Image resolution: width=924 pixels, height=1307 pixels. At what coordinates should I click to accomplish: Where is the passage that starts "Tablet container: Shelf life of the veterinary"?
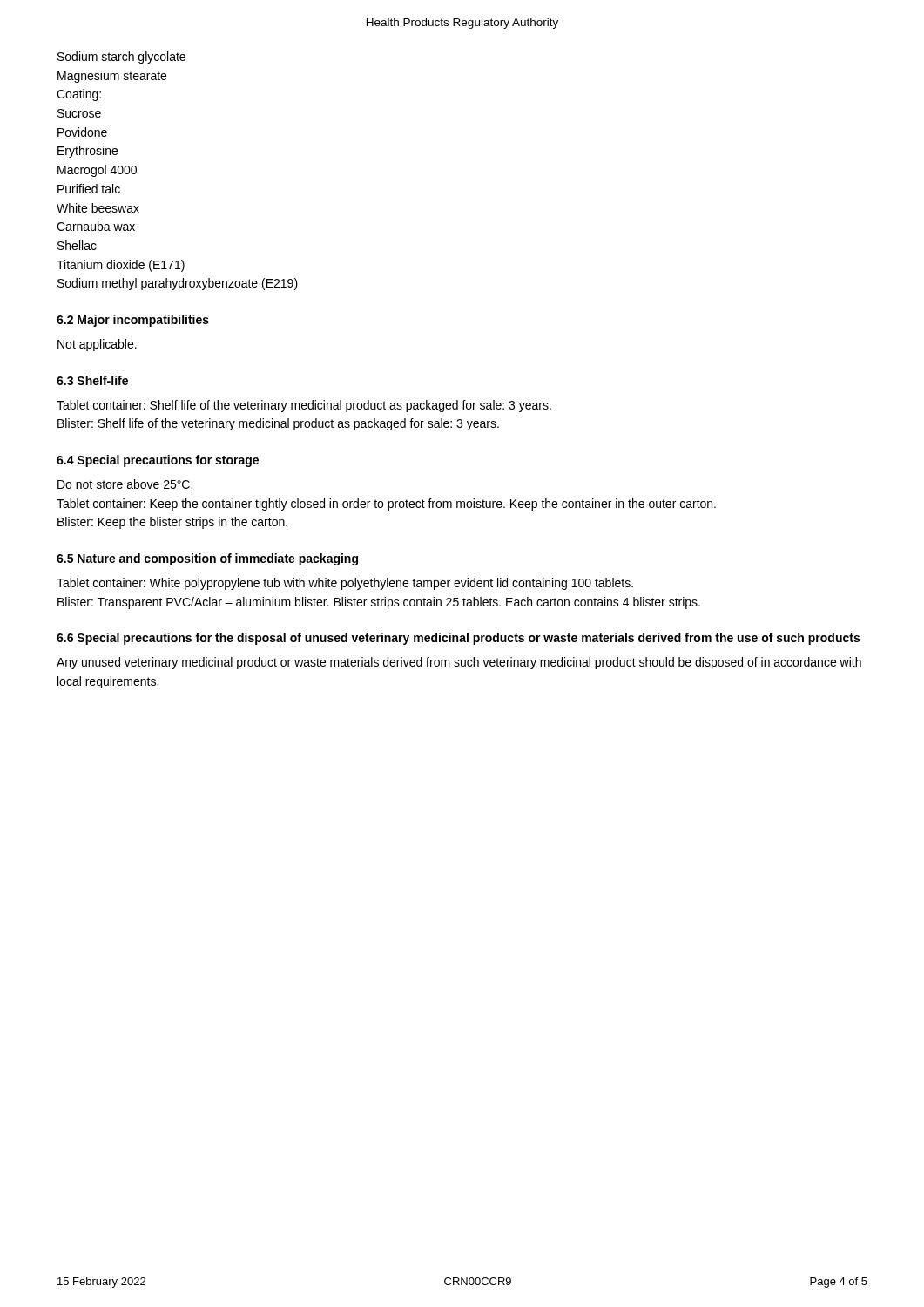coord(304,414)
